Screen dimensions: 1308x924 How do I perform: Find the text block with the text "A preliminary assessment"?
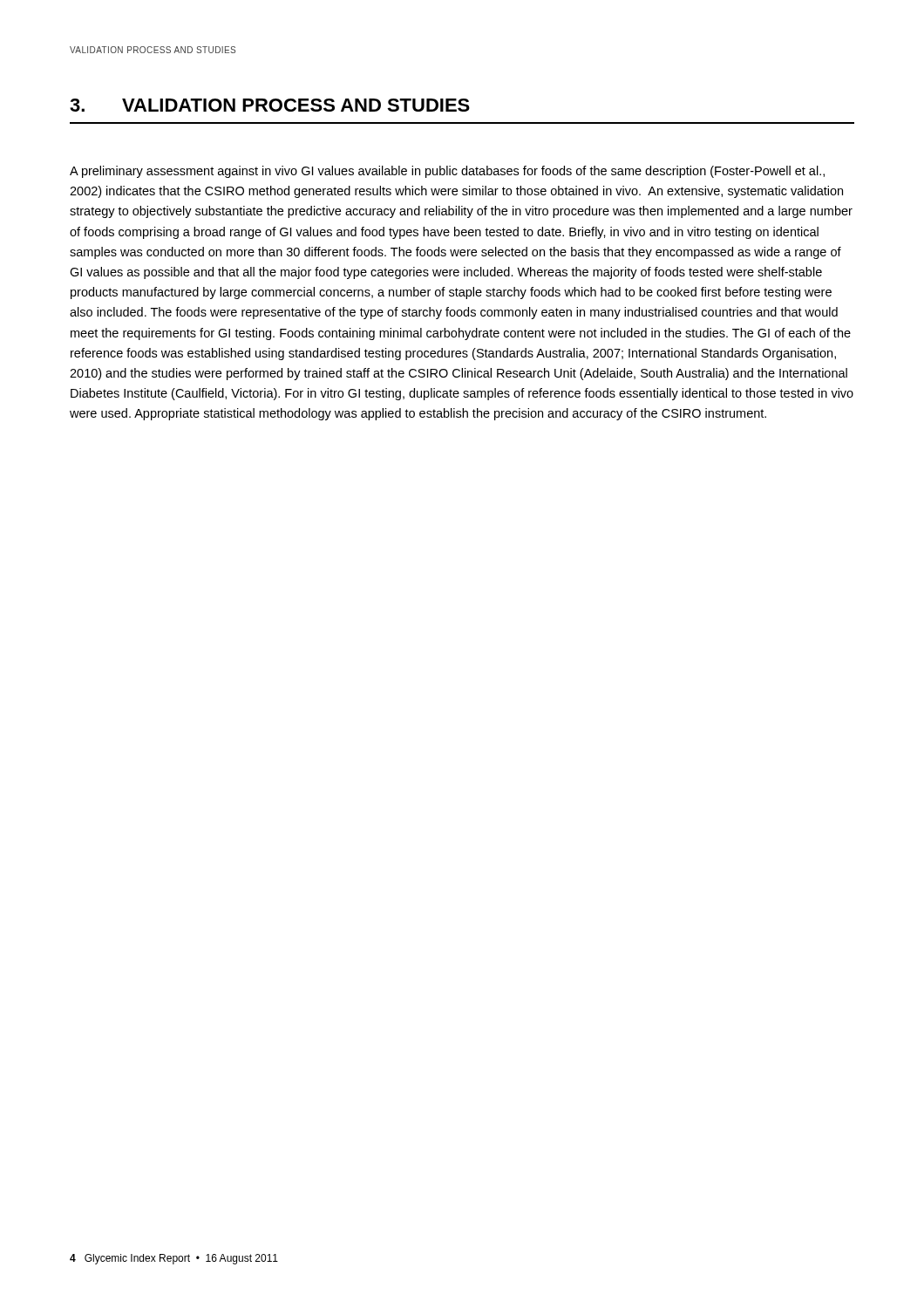coord(462,292)
